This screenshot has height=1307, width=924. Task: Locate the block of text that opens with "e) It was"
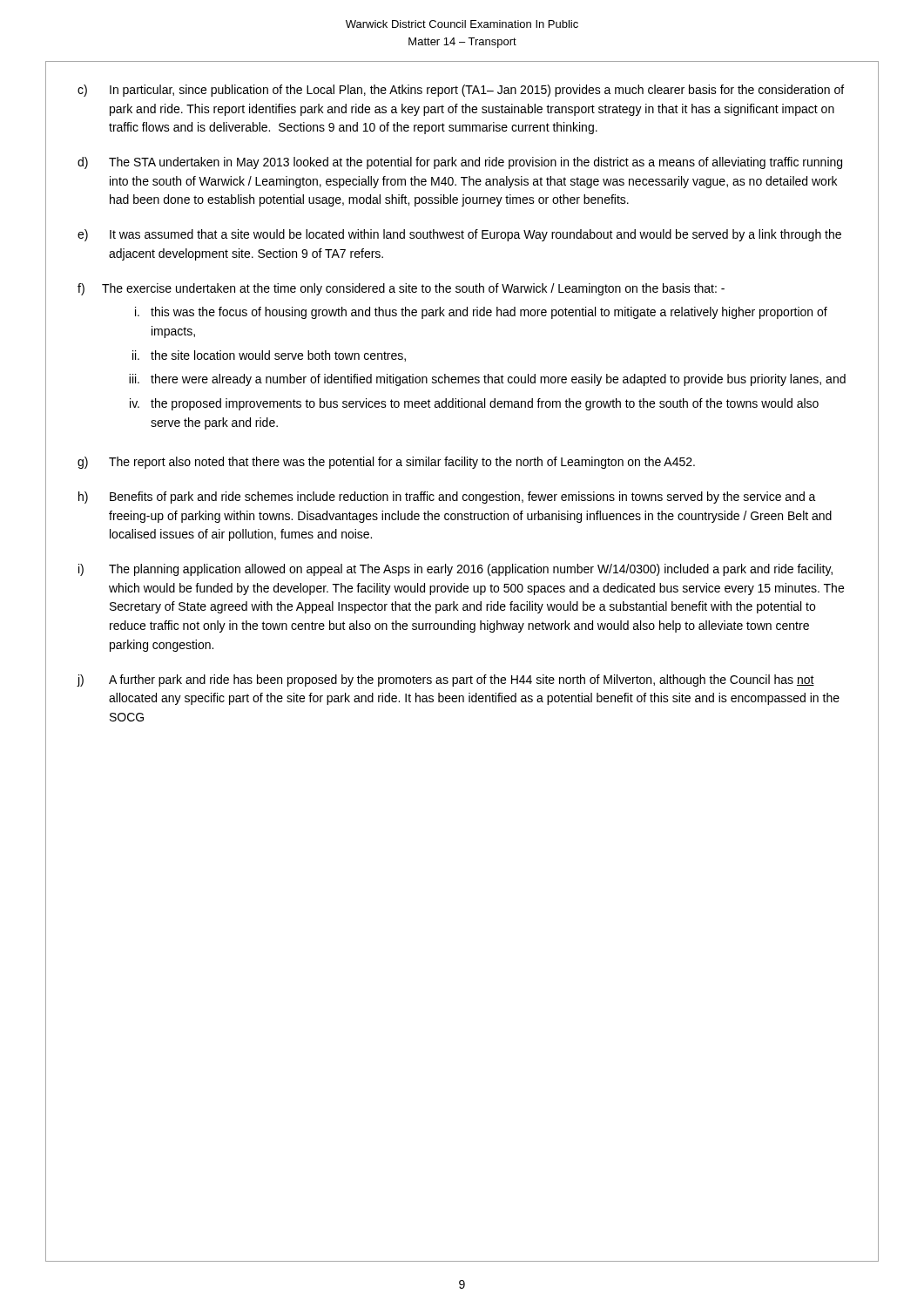462,245
